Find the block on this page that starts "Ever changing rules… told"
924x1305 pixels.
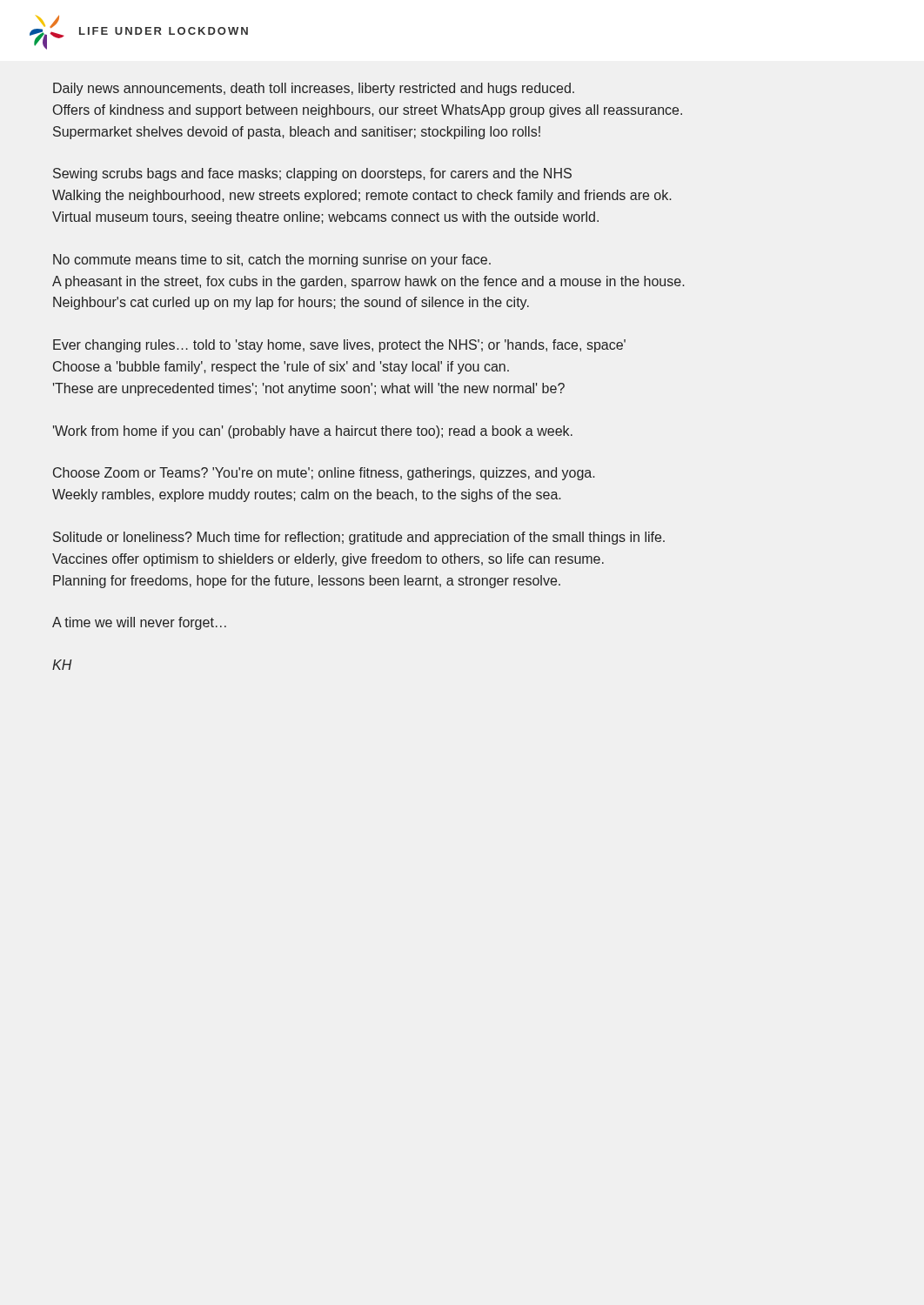(339, 367)
